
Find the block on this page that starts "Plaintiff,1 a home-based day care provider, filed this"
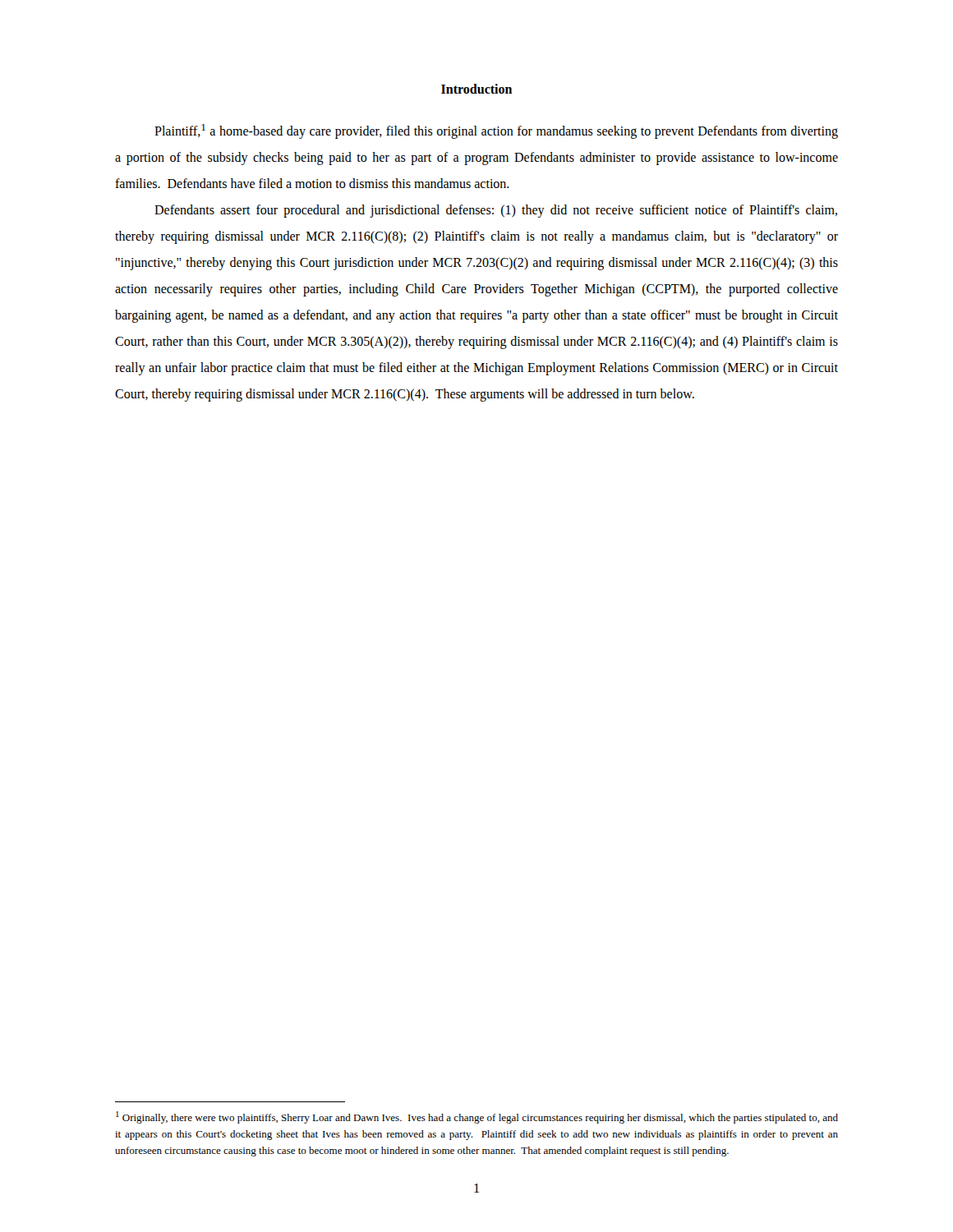pos(476,156)
